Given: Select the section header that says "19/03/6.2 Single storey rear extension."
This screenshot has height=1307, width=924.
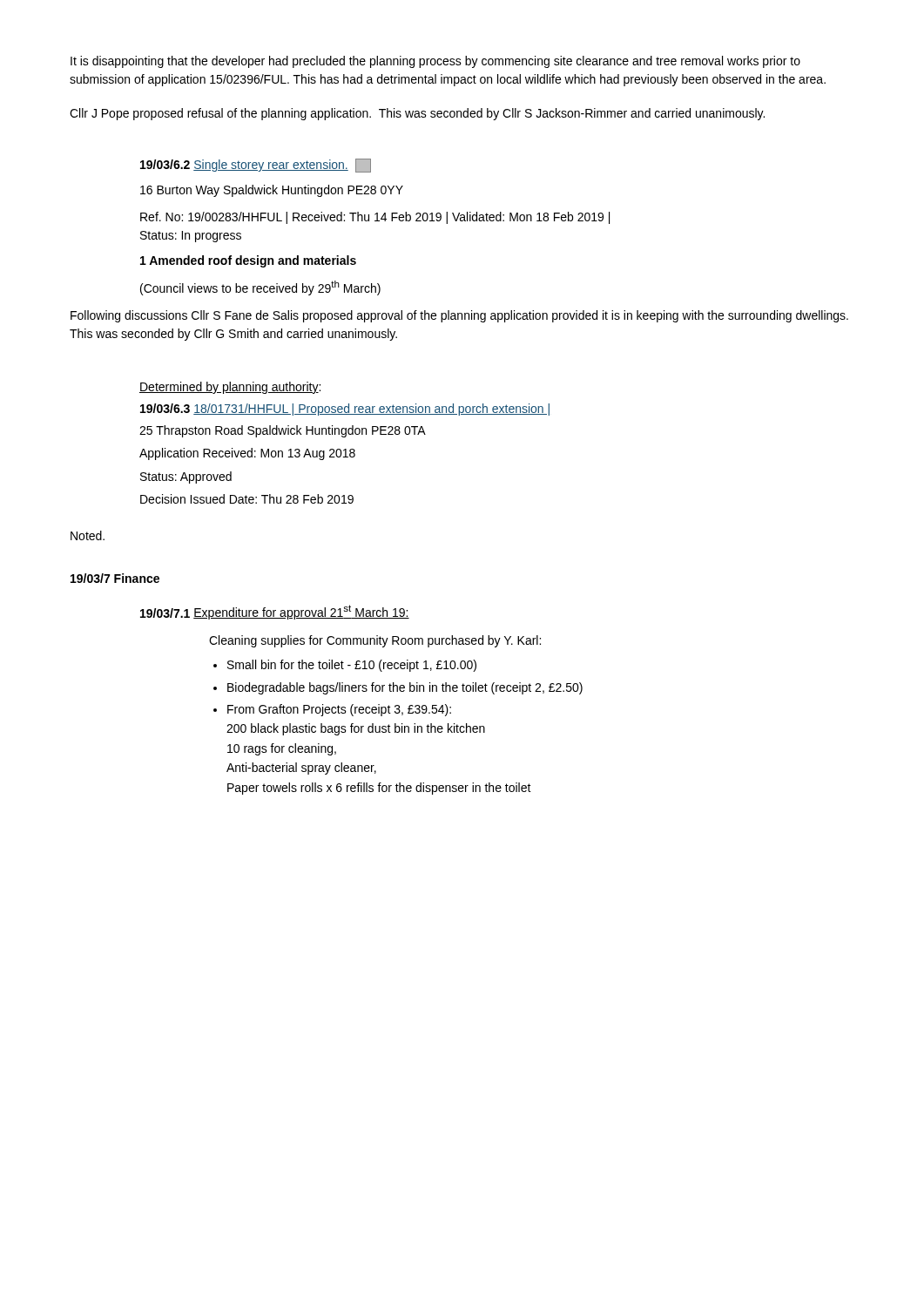Looking at the screenshot, I should point(255,165).
